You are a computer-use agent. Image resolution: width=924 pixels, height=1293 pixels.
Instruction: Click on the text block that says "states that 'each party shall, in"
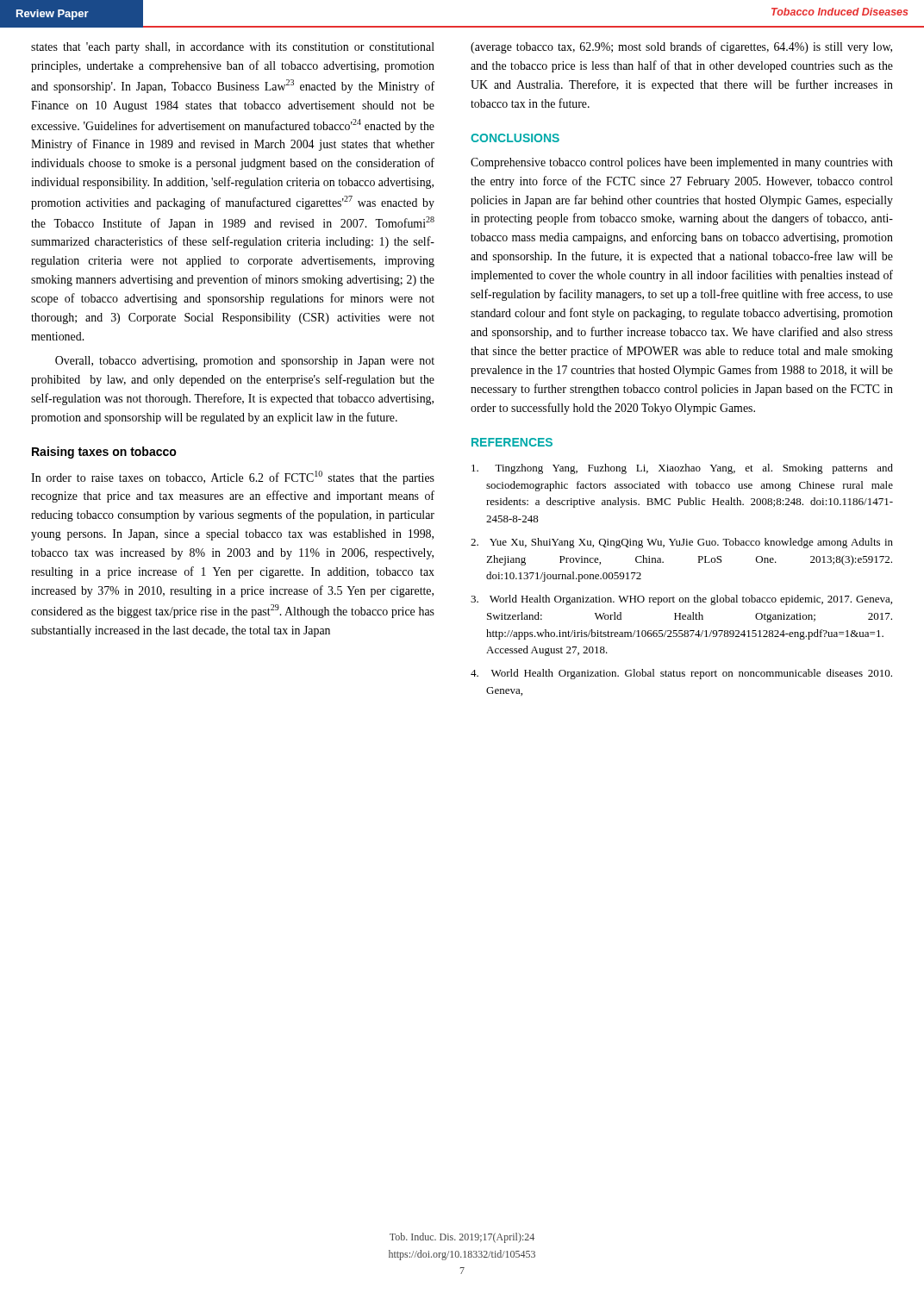pyautogui.click(x=233, y=233)
